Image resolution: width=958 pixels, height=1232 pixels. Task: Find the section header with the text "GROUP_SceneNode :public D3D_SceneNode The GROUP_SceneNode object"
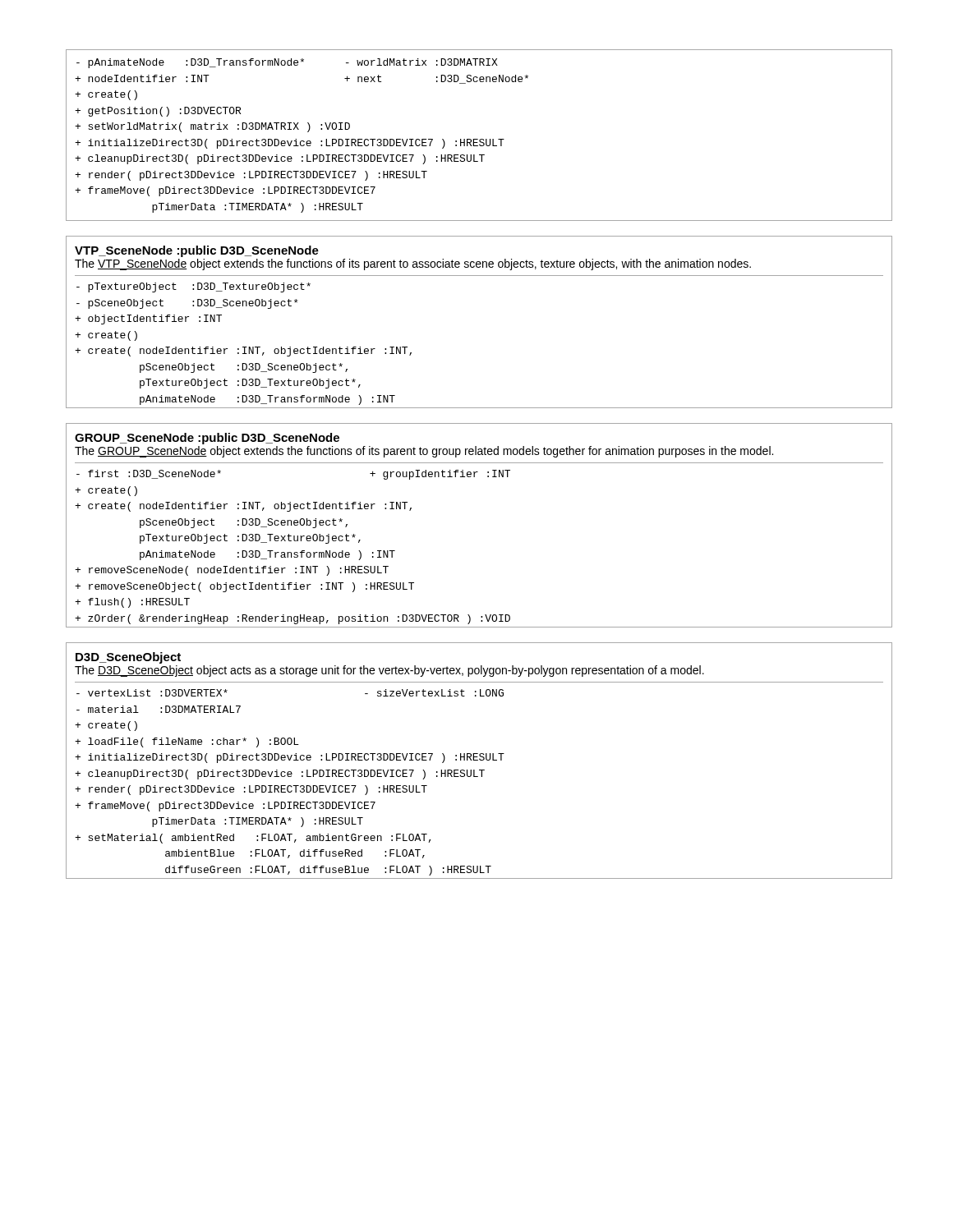pyautogui.click(x=479, y=525)
